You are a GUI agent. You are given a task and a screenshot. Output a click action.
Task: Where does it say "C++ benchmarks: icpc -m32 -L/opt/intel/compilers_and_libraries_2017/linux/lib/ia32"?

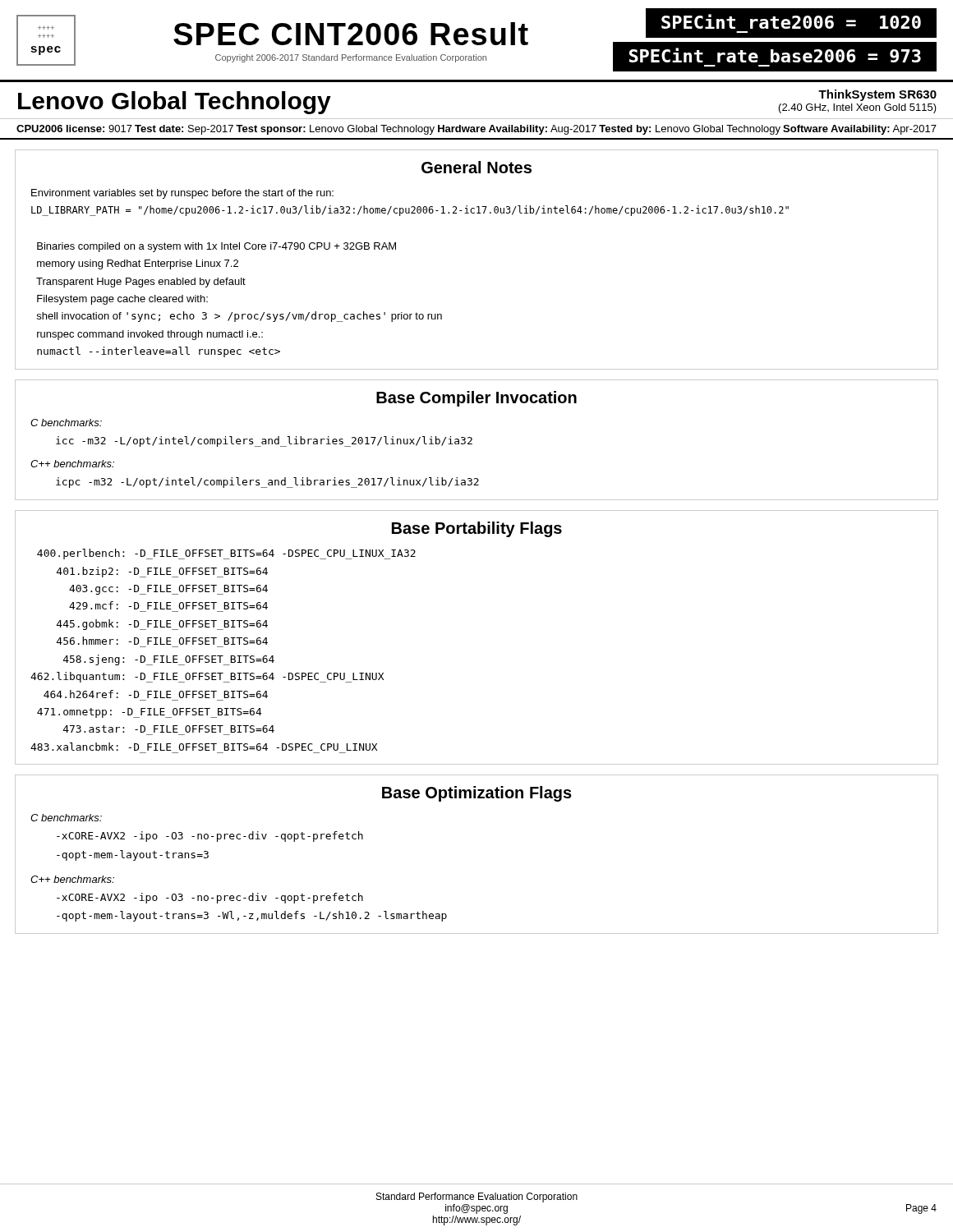coord(255,473)
